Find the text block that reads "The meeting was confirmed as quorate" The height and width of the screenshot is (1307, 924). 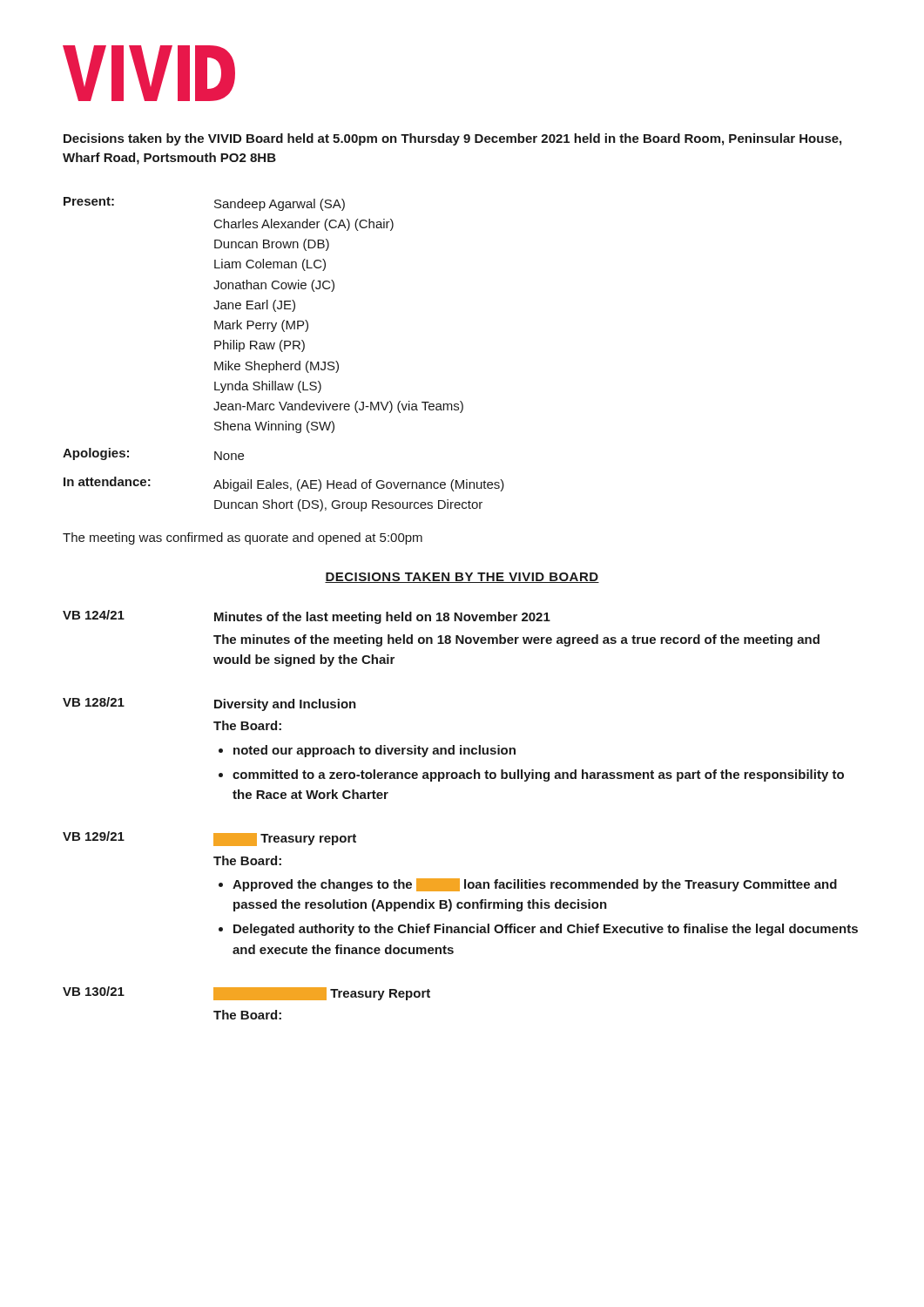point(243,537)
